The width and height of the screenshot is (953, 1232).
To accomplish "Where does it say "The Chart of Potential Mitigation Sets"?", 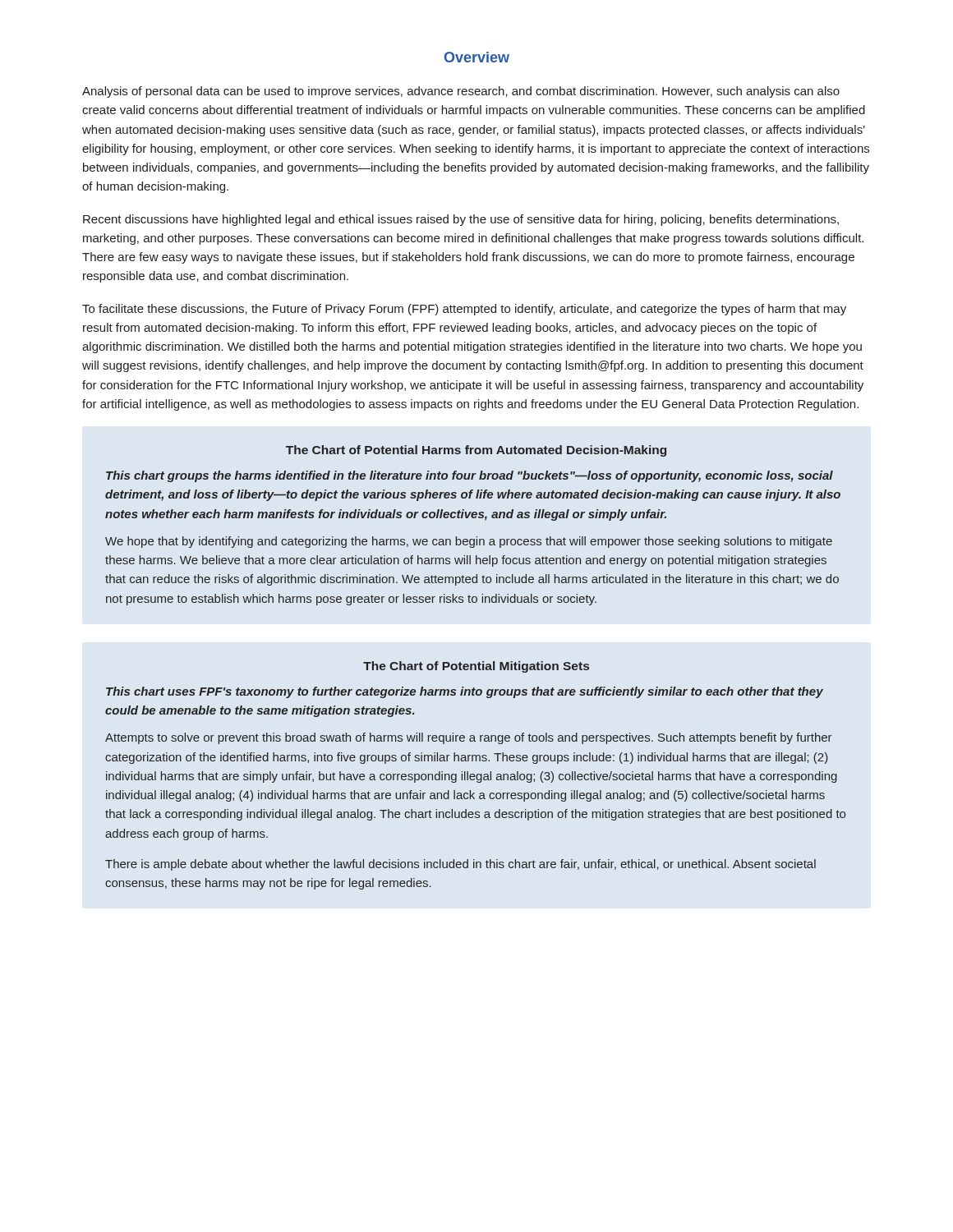I will pyautogui.click(x=476, y=665).
